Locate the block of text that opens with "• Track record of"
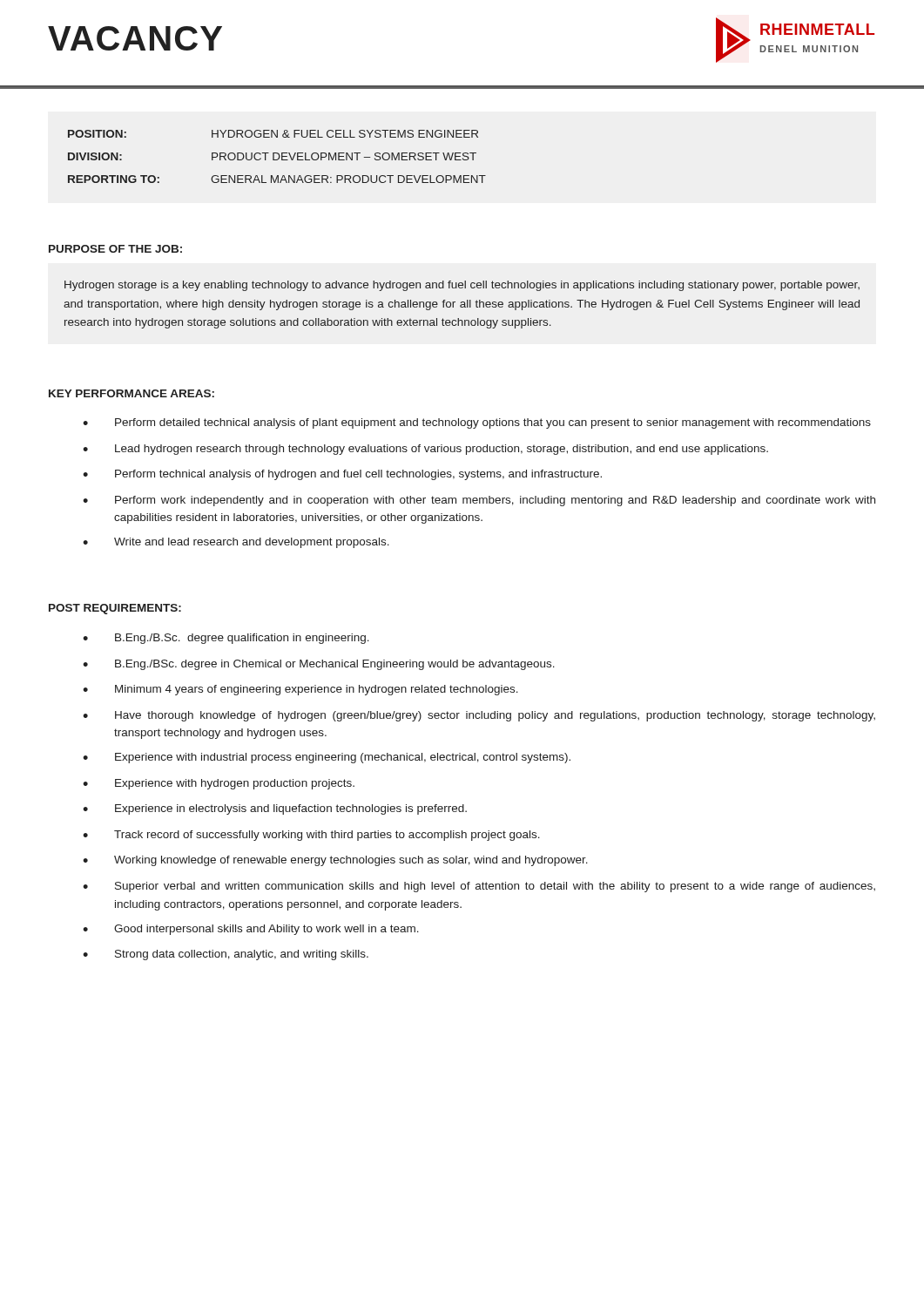This screenshot has width=924, height=1307. tap(312, 836)
